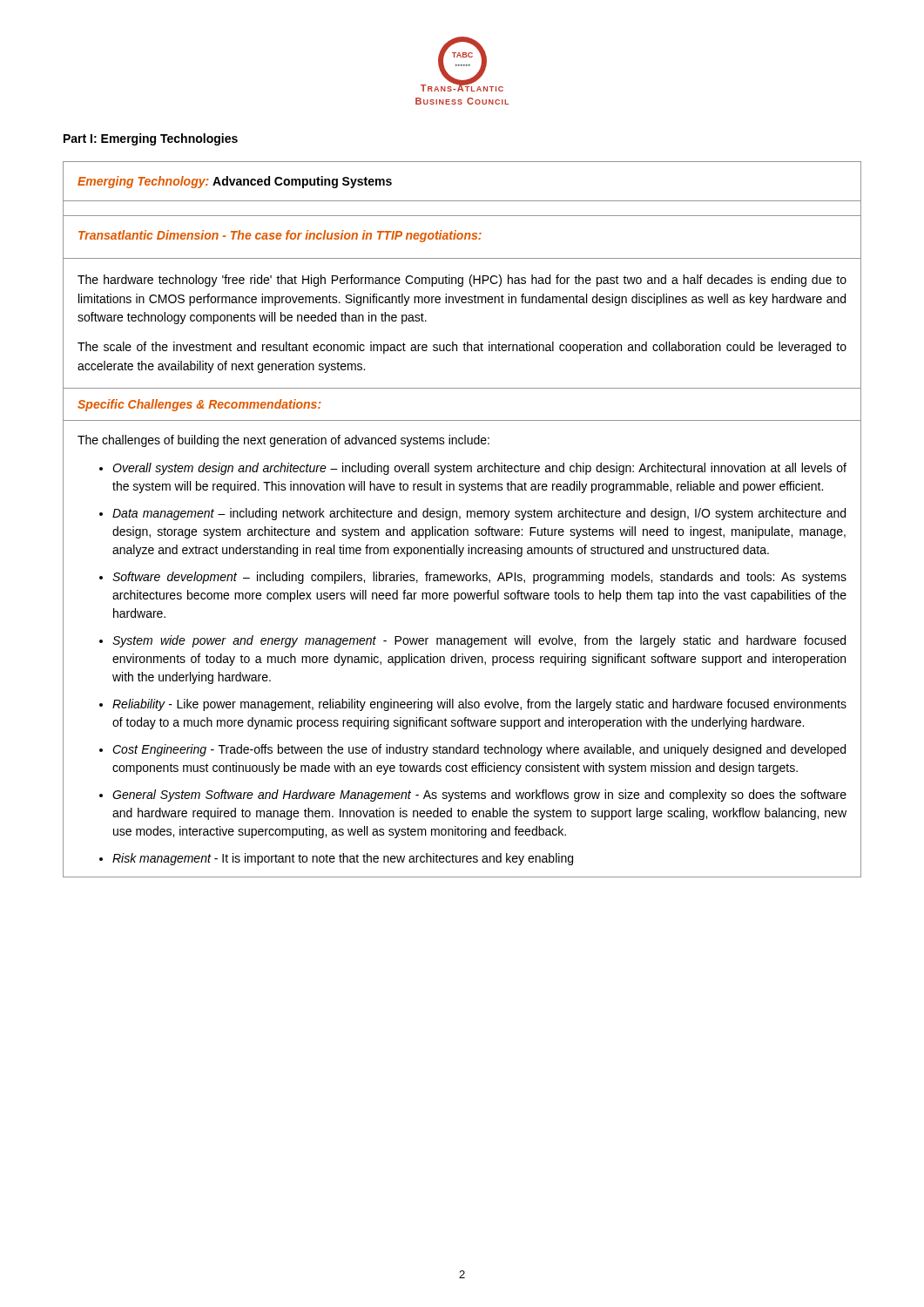Point to the passage starting "System wide power and energy"
924x1307 pixels.
tap(479, 659)
